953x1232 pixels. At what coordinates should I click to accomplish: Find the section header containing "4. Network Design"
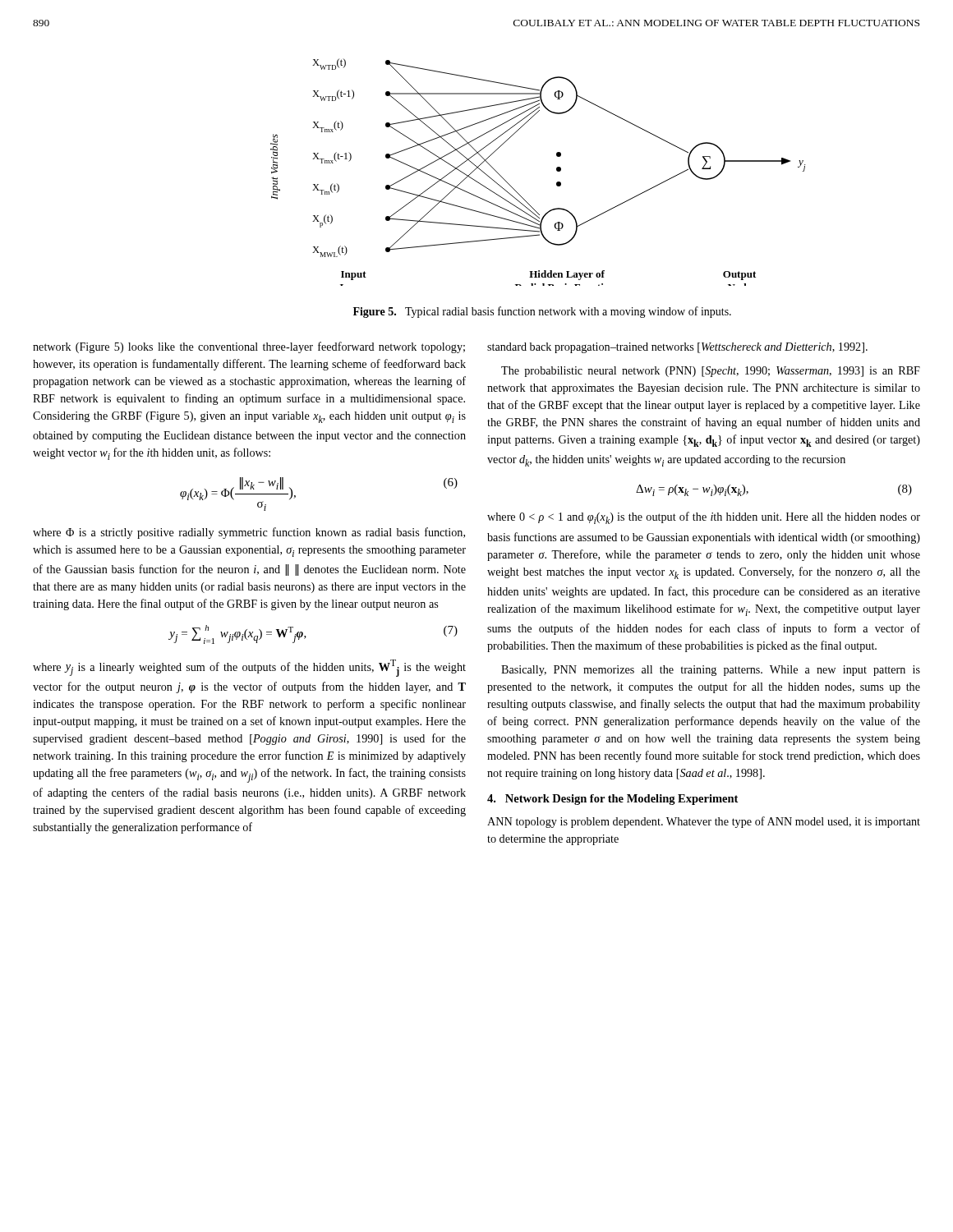pyautogui.click(x=613, y=799)
